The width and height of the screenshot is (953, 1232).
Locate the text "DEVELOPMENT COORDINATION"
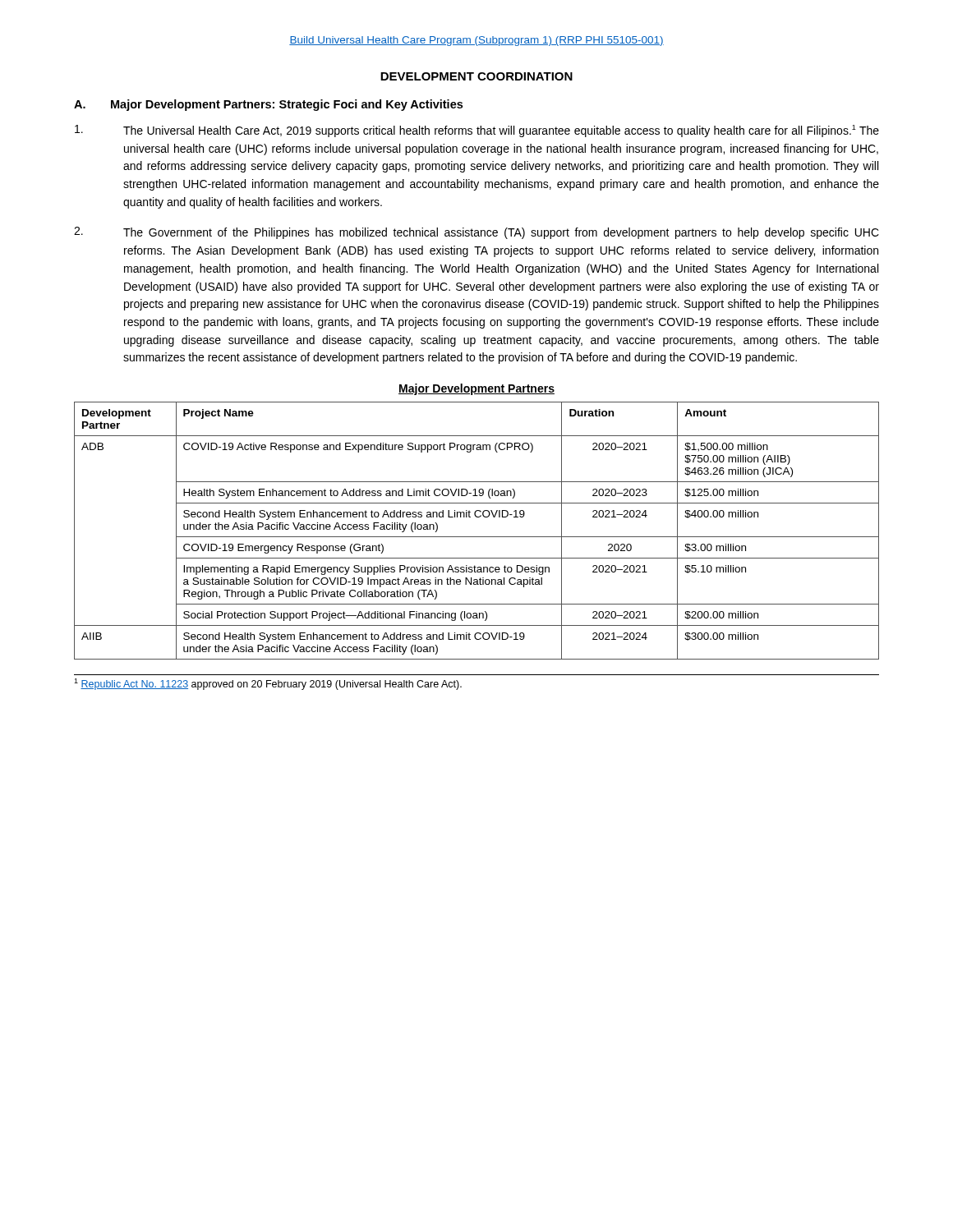476,76
